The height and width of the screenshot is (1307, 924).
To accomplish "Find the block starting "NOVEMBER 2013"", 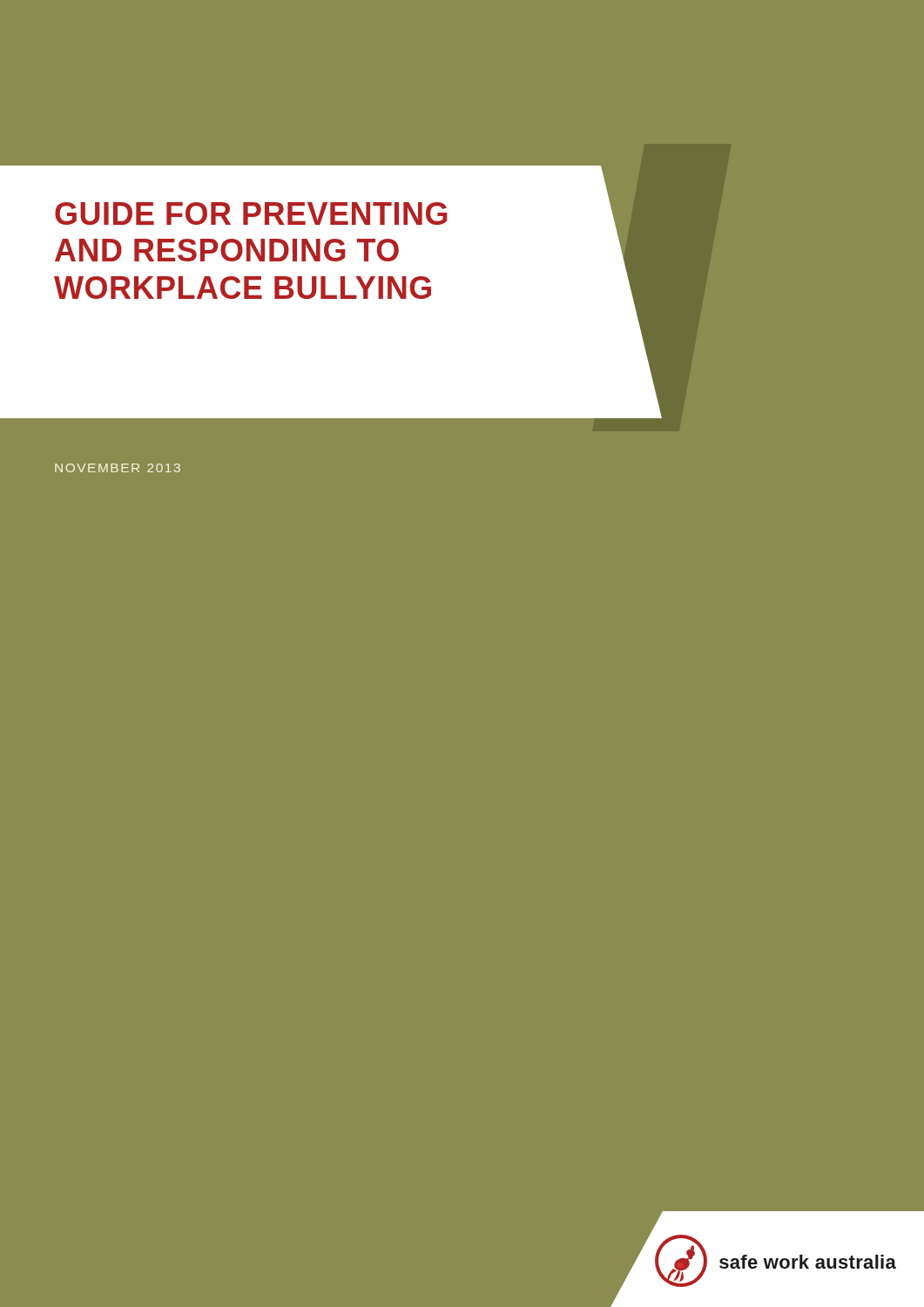I will 118,467.
